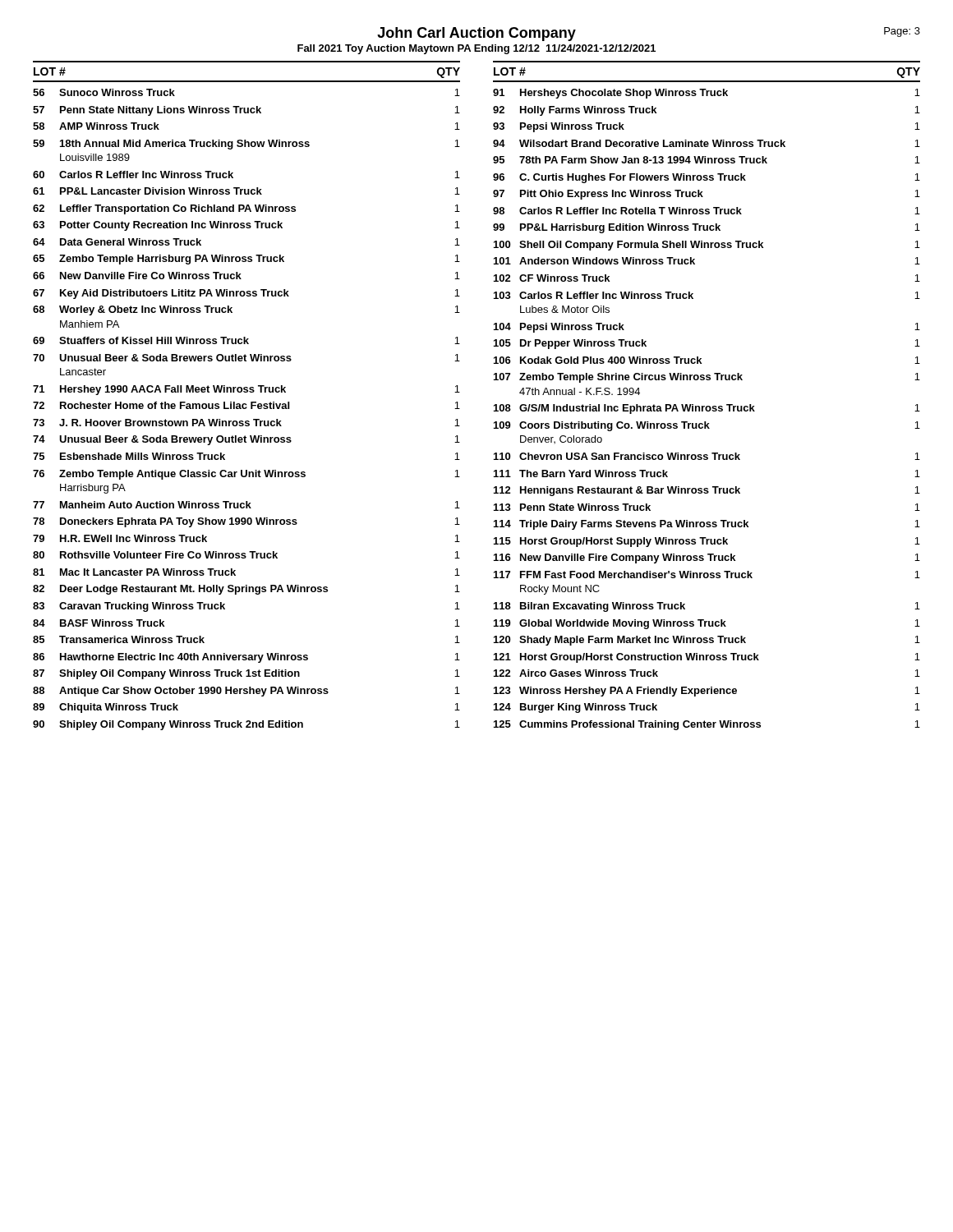Locate the text "75 Esbenshade Mills Winross Truck 1"
Image resolution: width=953 pixels, height=1232 pixels.
point(141,456)
